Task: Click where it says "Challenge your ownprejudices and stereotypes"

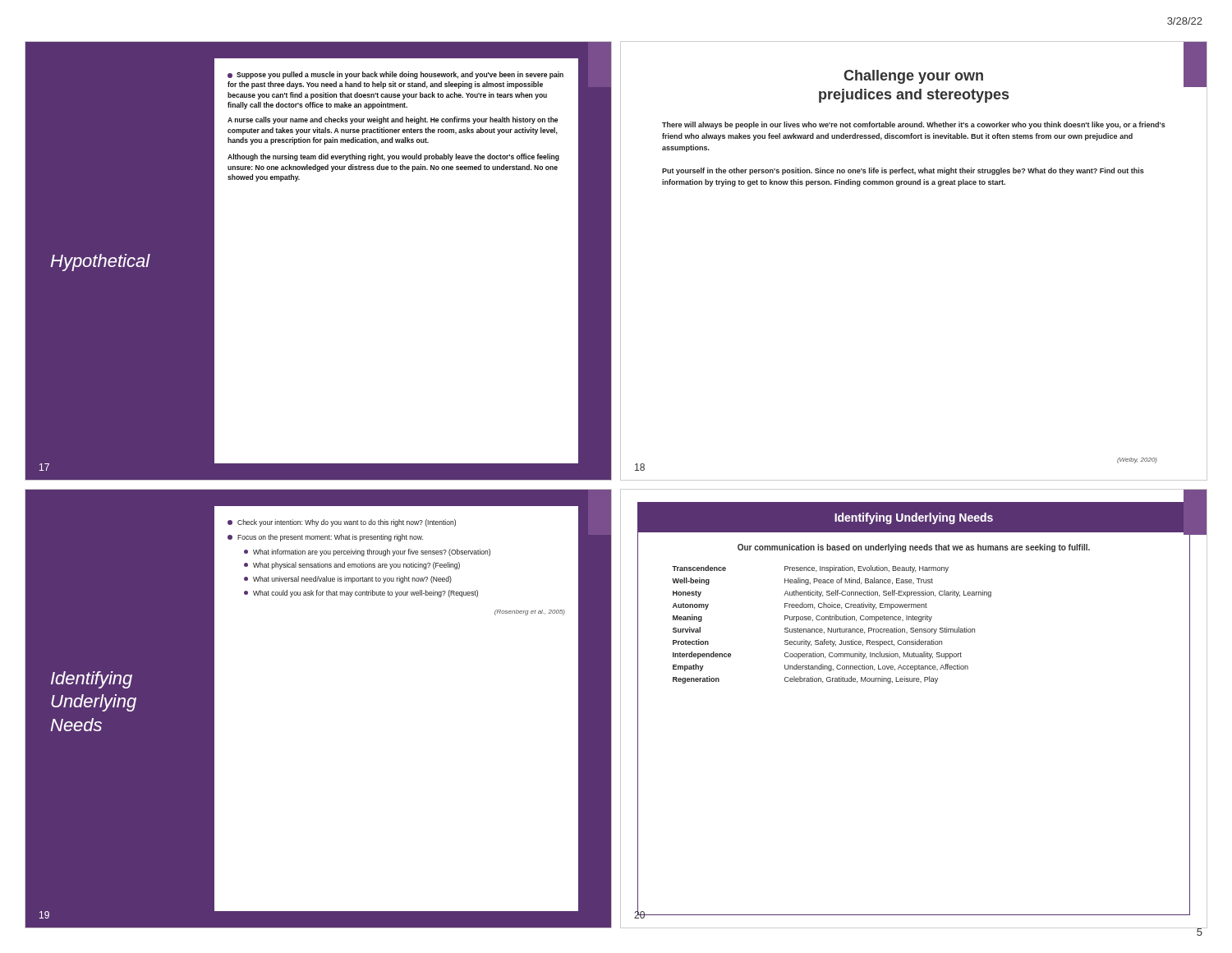Action: point(914,86)
